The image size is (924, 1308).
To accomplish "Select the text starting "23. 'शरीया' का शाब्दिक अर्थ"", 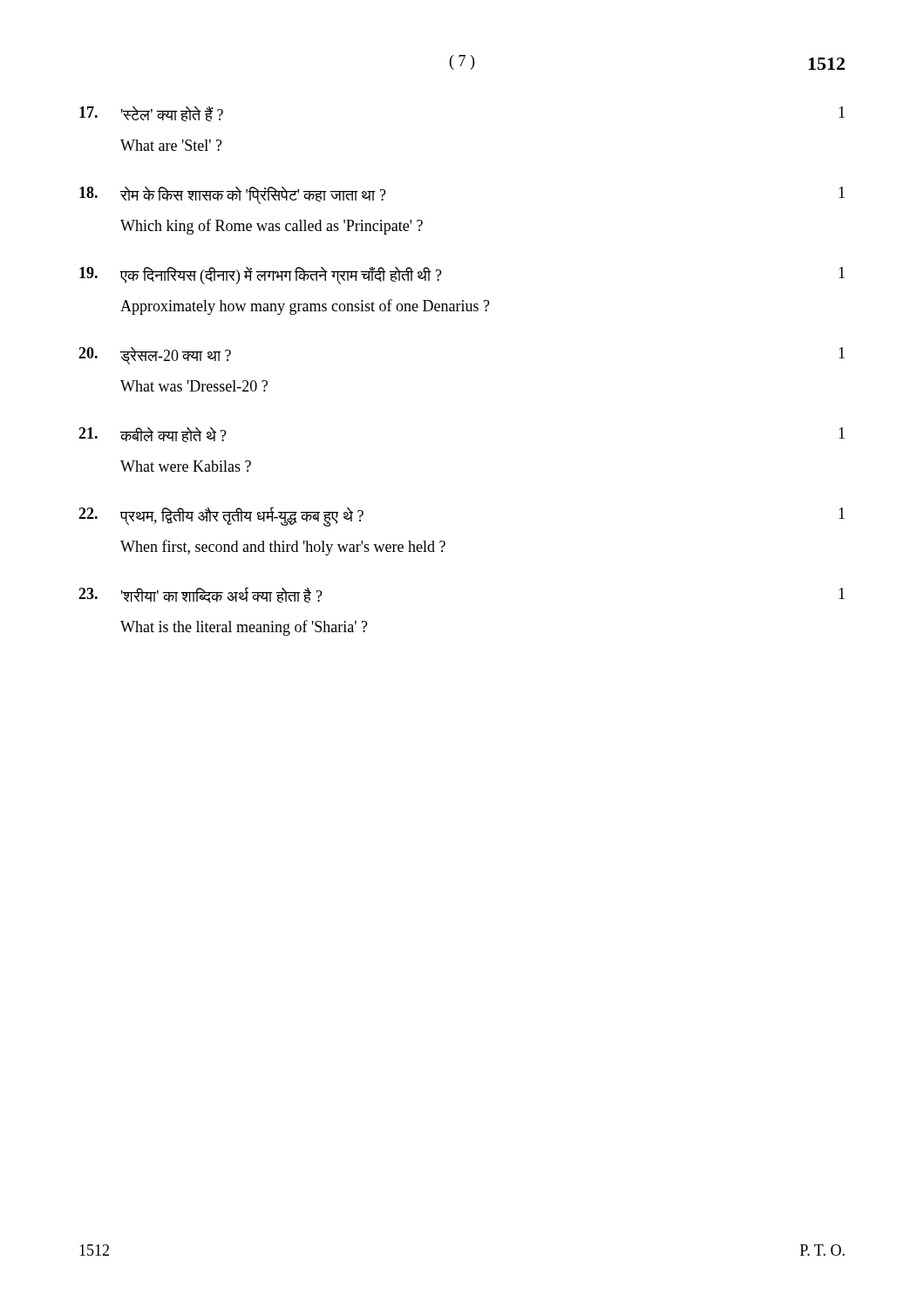I will 232,594.
